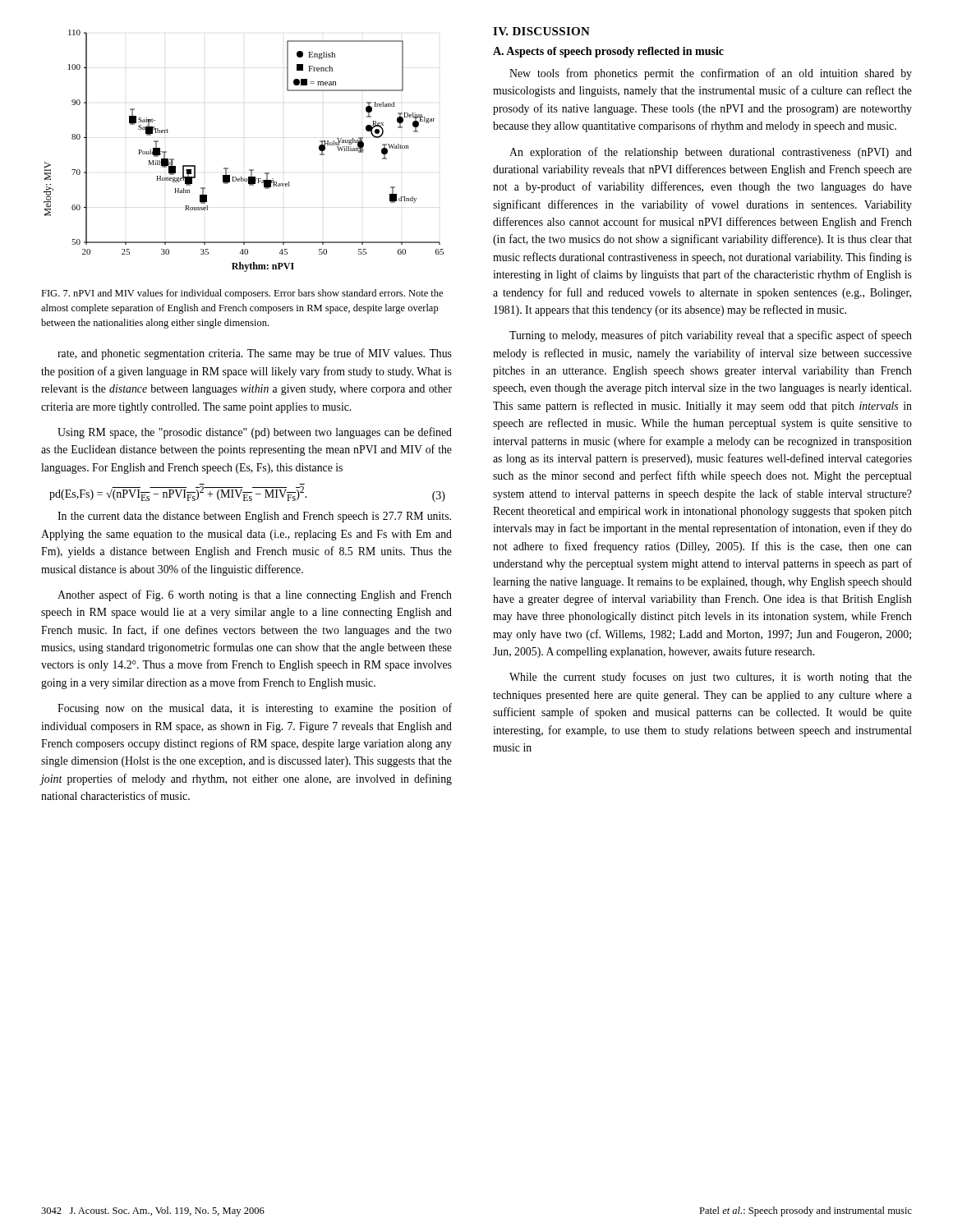The width and height of the screenshot is (953, 1232).
Task: Click on the text block starting "IV. DISCUSSION"
Action: click(541, 31)
